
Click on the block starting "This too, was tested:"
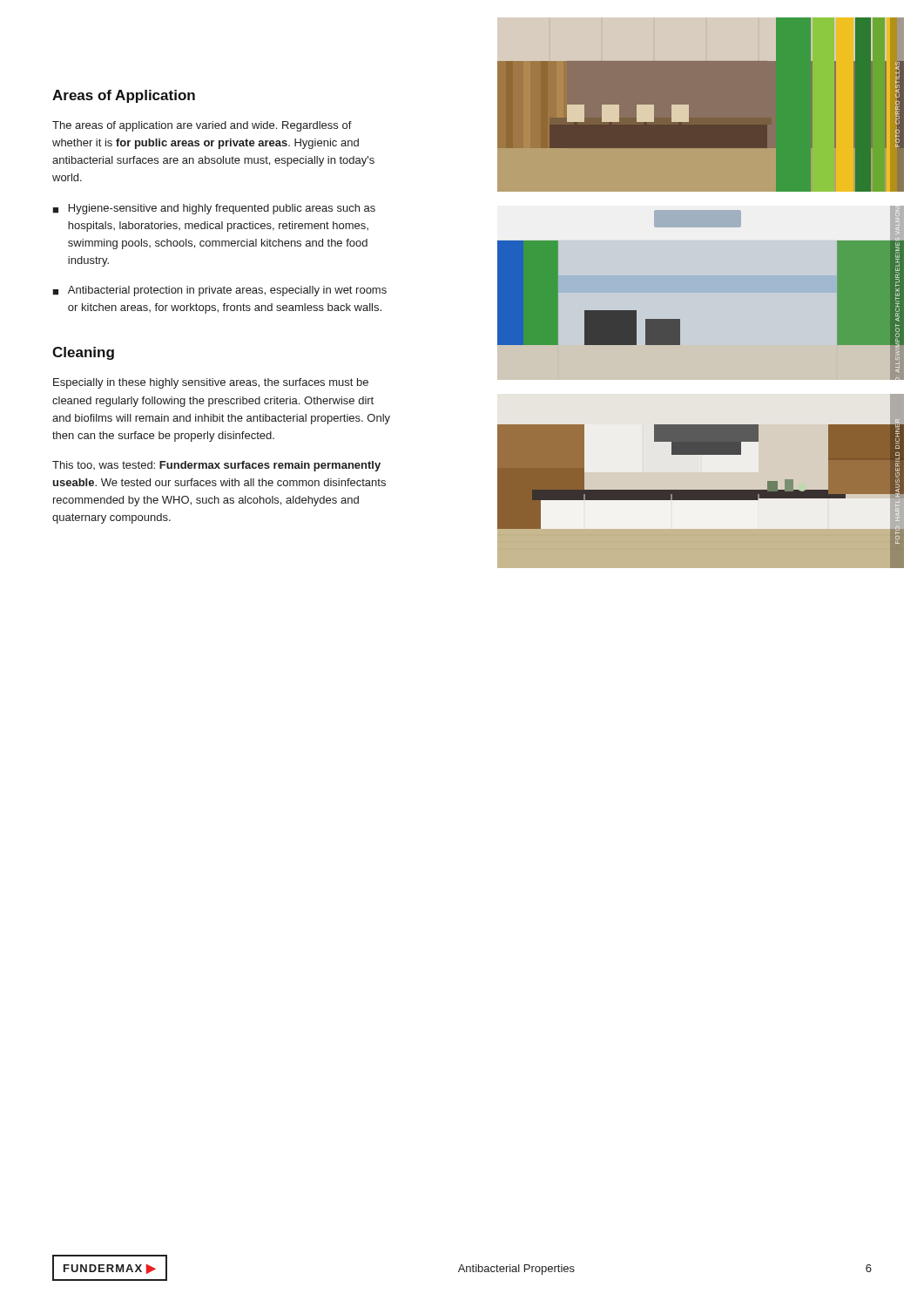click(219, 491)
